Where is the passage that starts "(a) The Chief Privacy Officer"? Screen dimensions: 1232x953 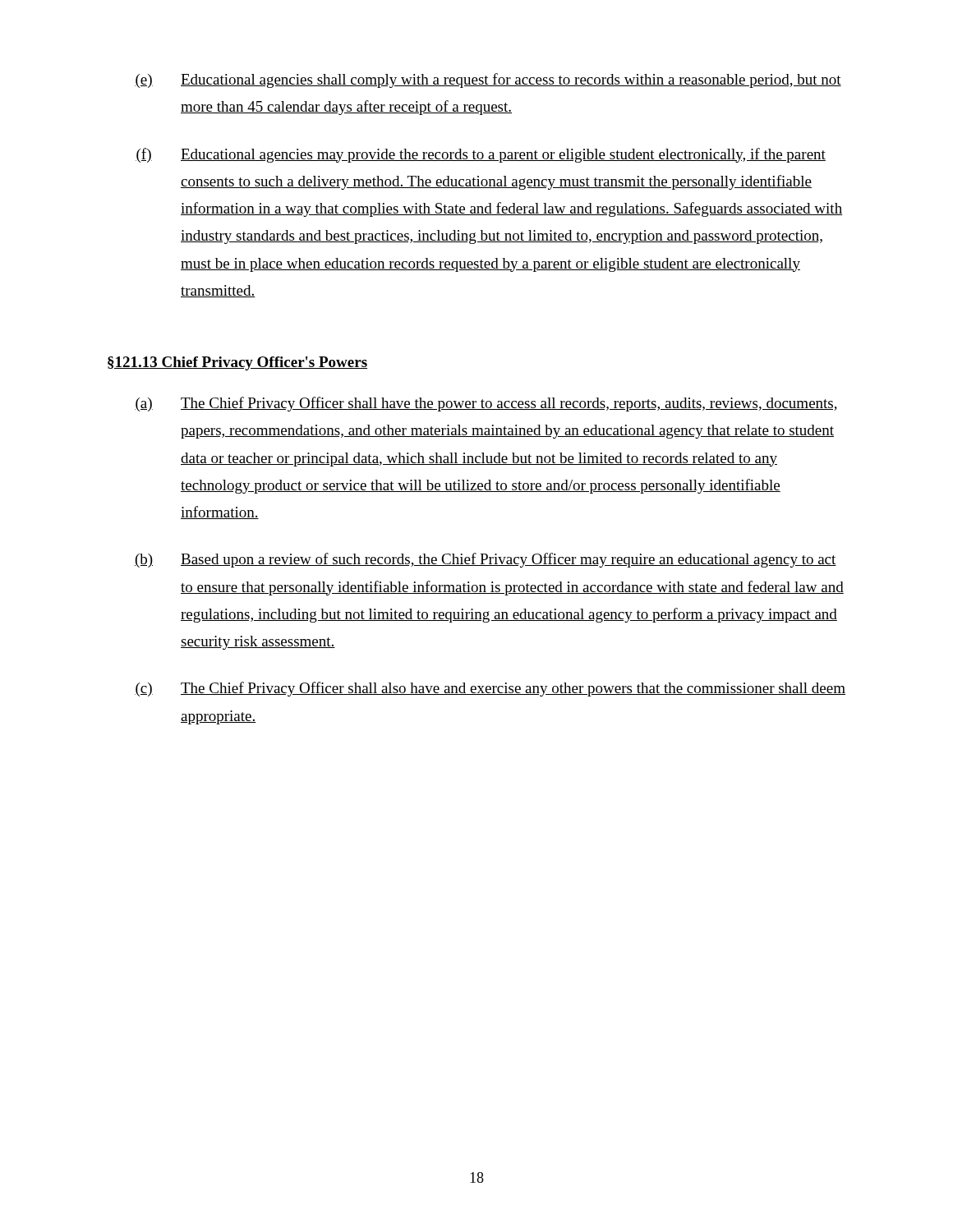point(476,458)
